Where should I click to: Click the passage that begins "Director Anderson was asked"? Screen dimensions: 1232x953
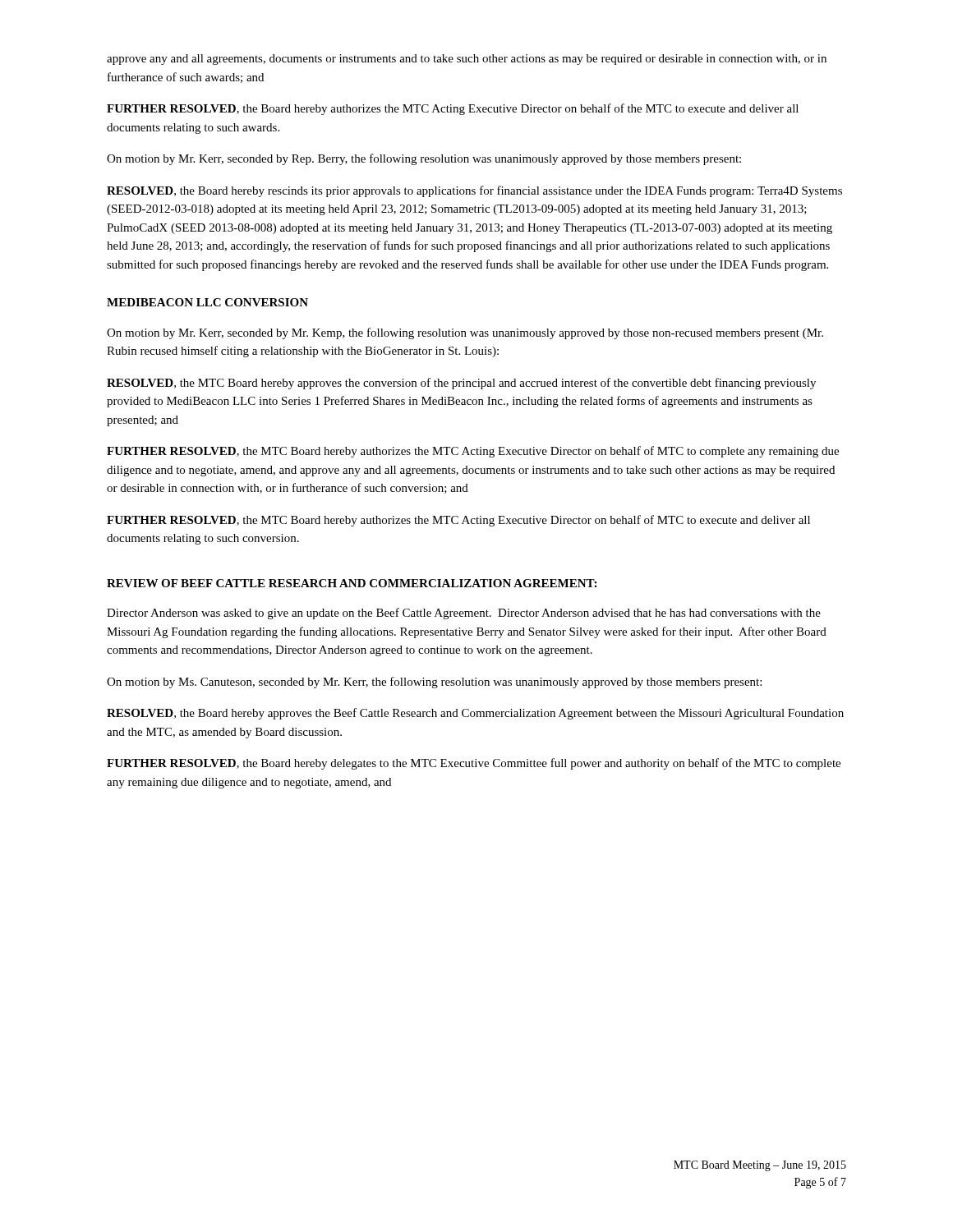click(x=466, y=631)
